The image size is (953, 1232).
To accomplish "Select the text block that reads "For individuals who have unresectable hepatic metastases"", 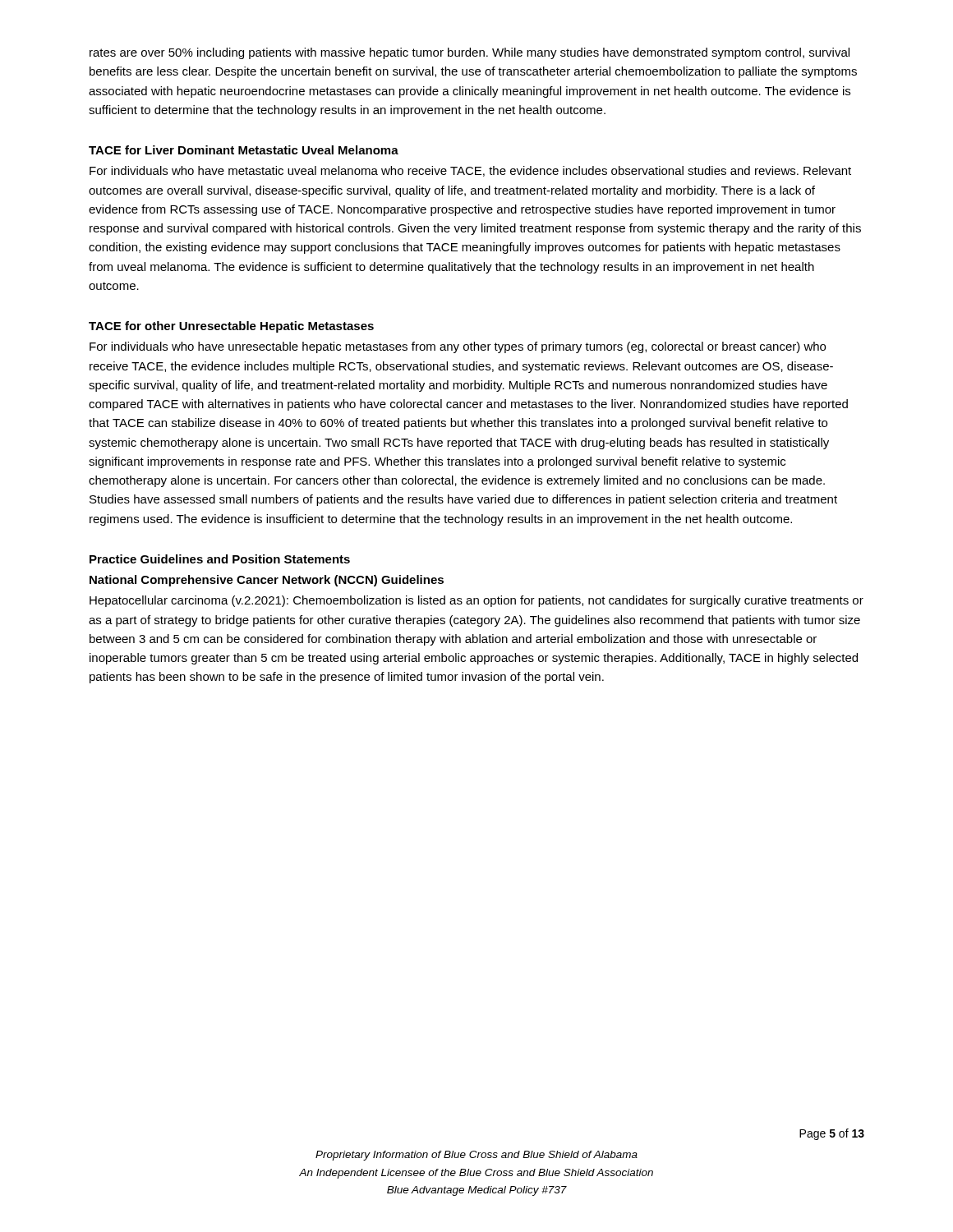I will (469, 432).
